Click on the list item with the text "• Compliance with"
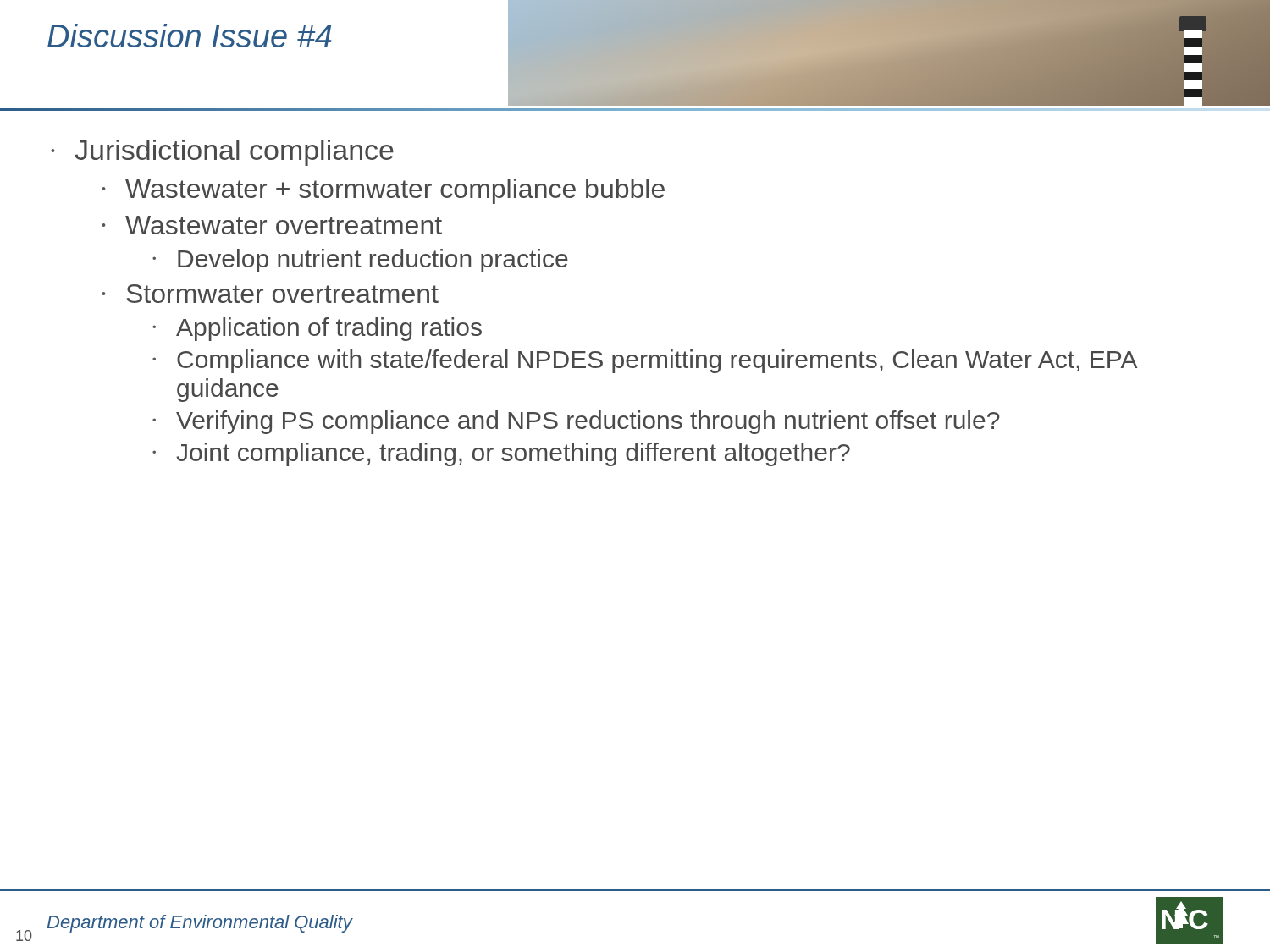 686,374
